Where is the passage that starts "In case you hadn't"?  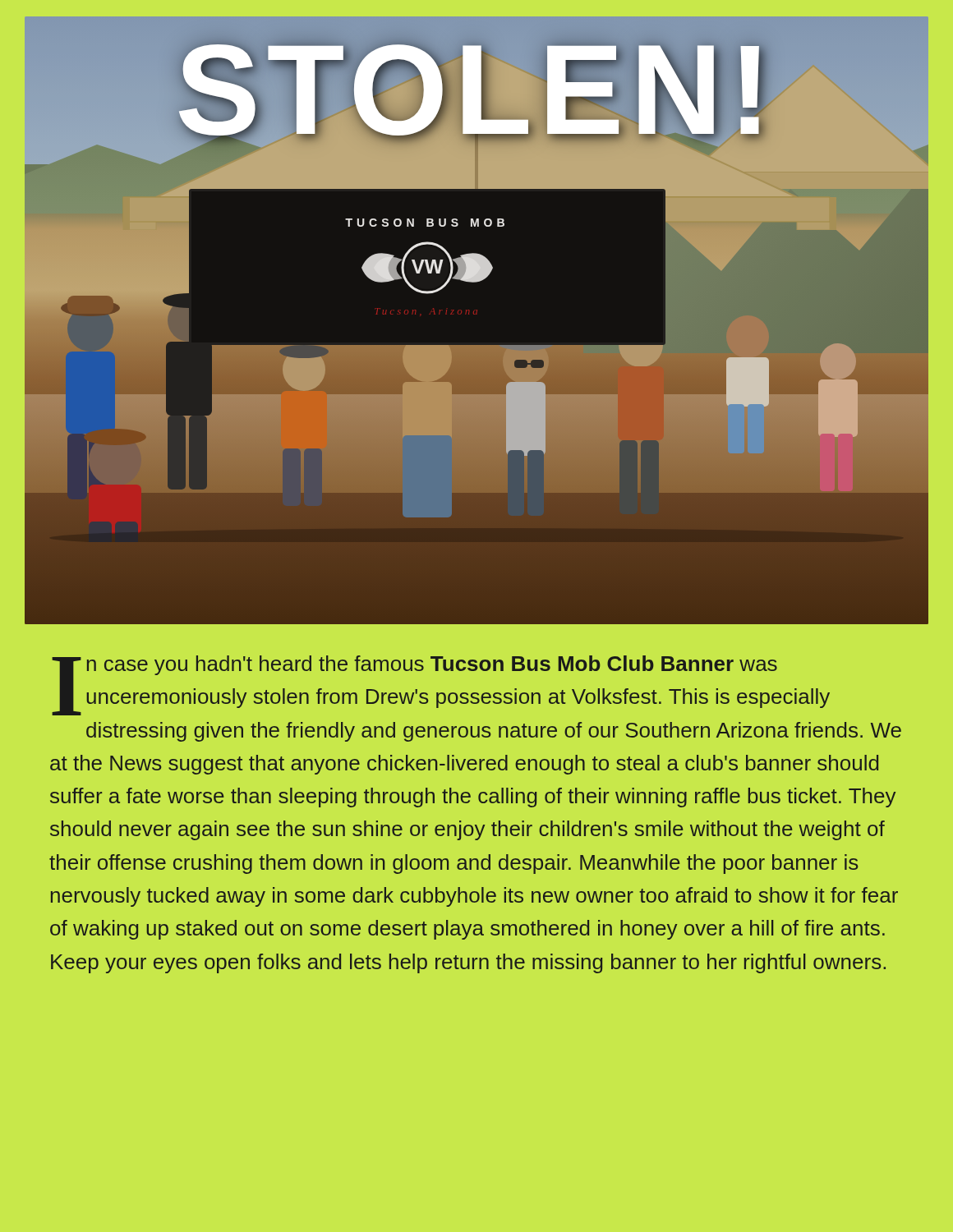[476, 810]
